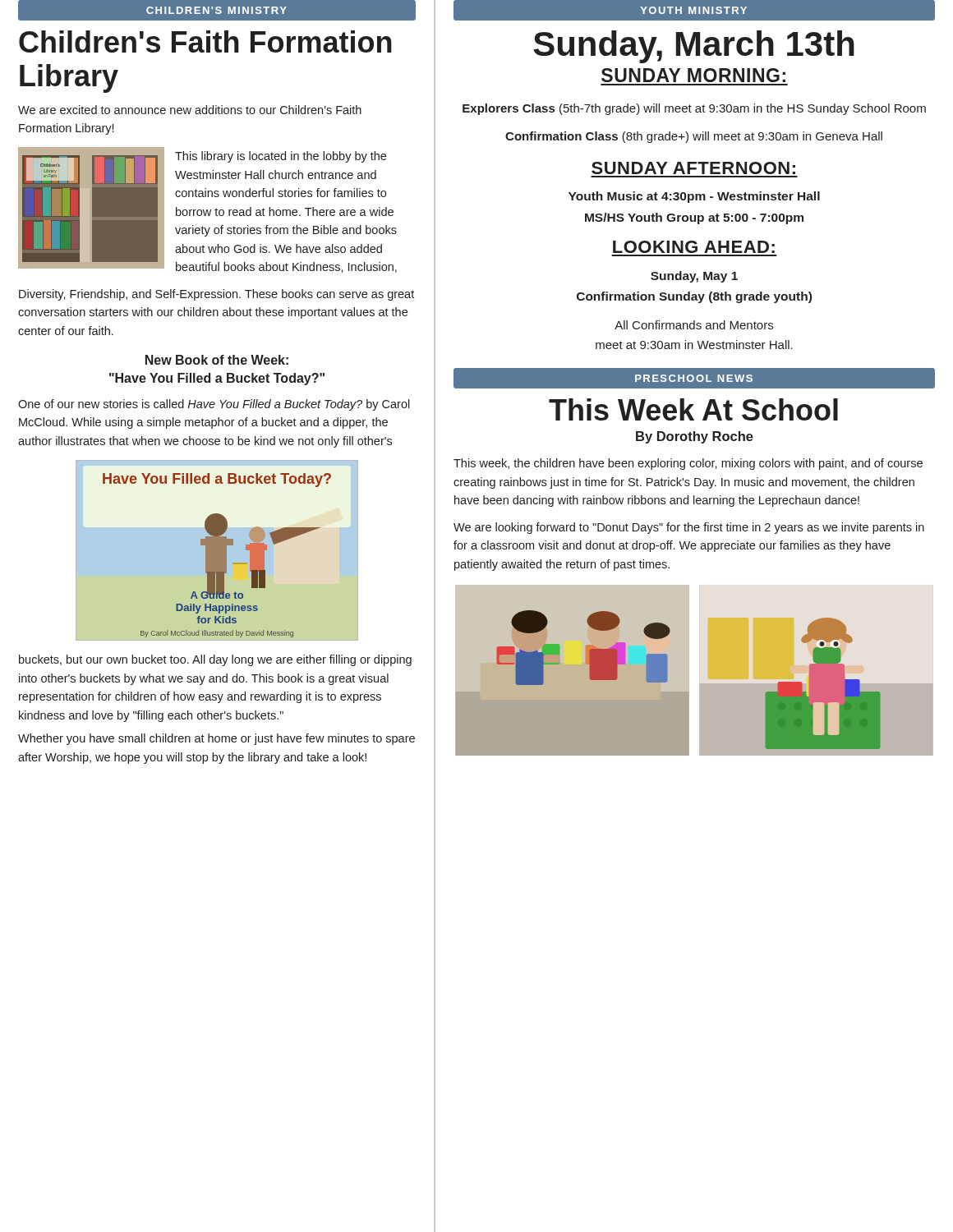This screenshot has width=953, height=1232.
Task: Navigate to the region starting "Sunday, May 1Confirmation Sunday"
Action: click(694, 286)
